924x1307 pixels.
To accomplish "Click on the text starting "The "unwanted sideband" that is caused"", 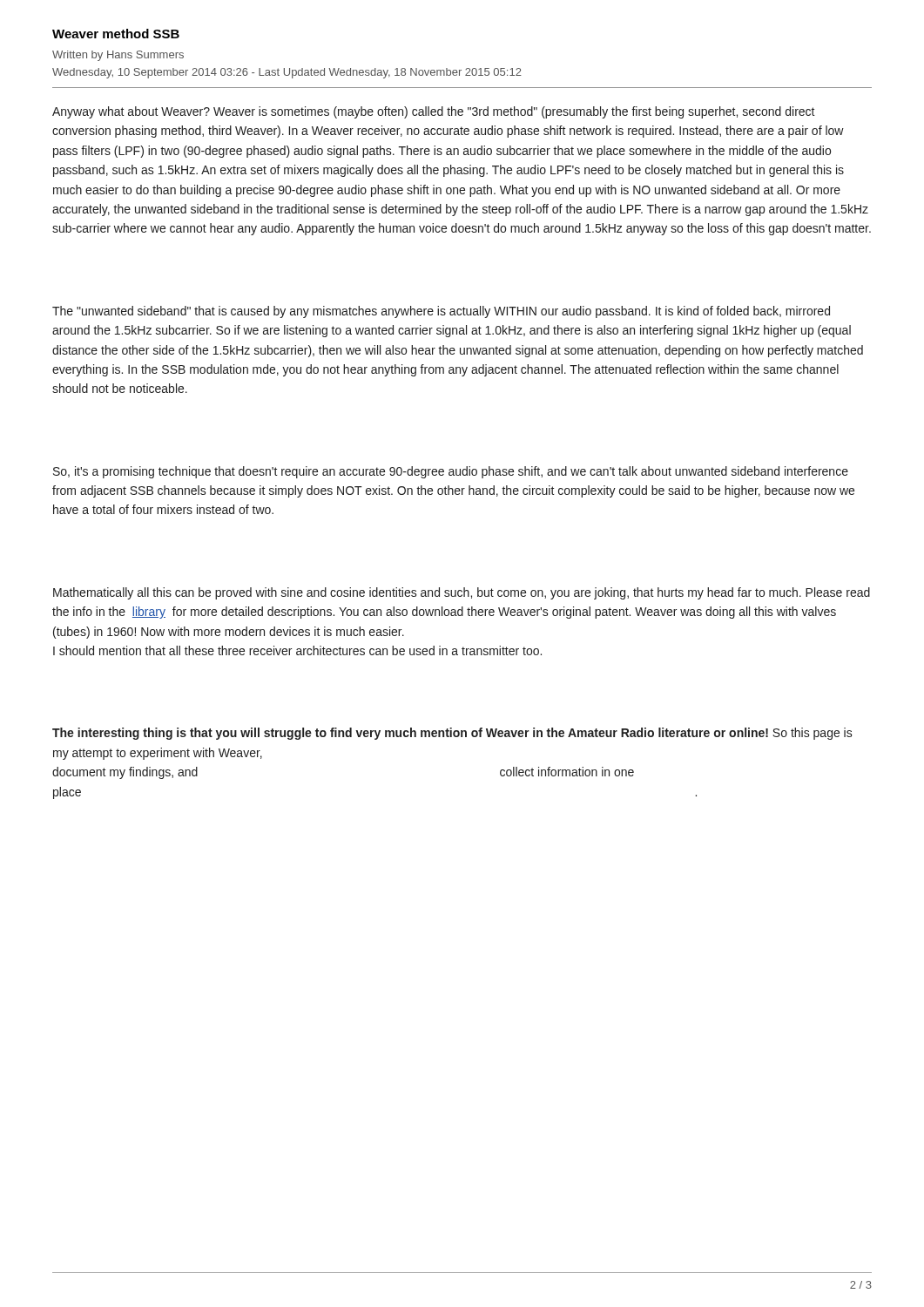I will coord(458,350).
